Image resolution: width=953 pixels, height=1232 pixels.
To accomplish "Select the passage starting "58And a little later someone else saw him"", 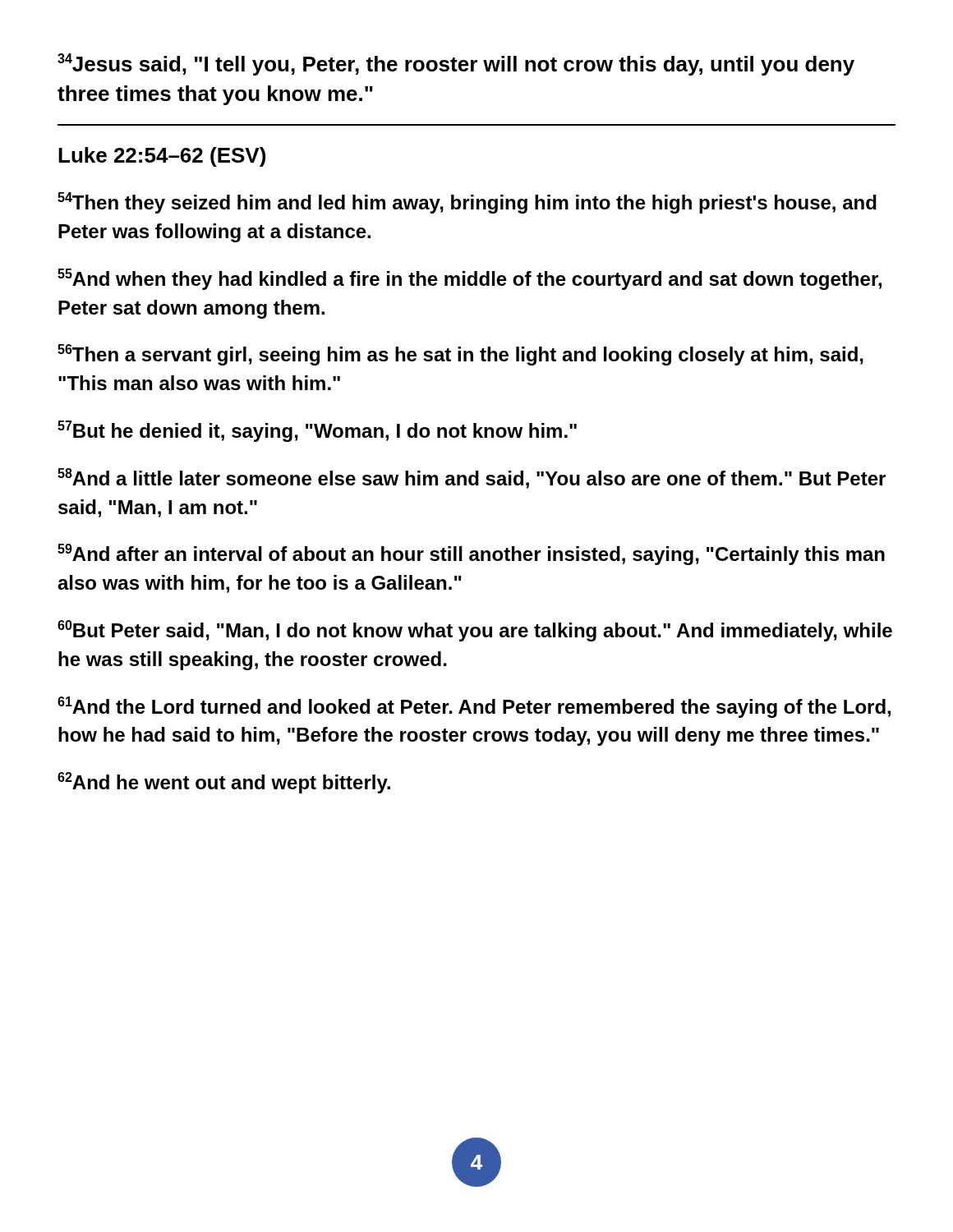I will pyautogui.click(x=476, y=493).
